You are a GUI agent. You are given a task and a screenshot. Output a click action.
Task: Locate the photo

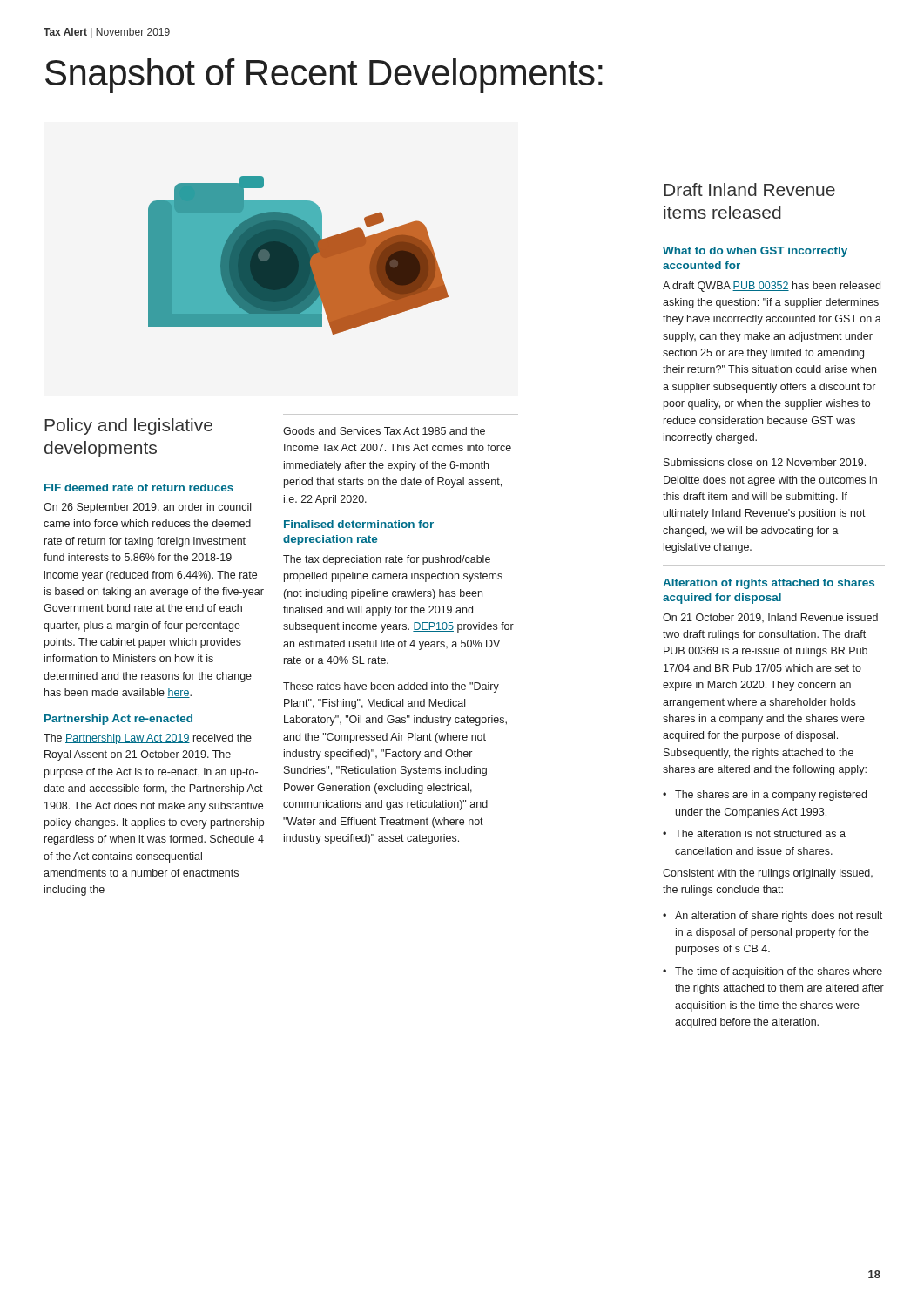281,259
